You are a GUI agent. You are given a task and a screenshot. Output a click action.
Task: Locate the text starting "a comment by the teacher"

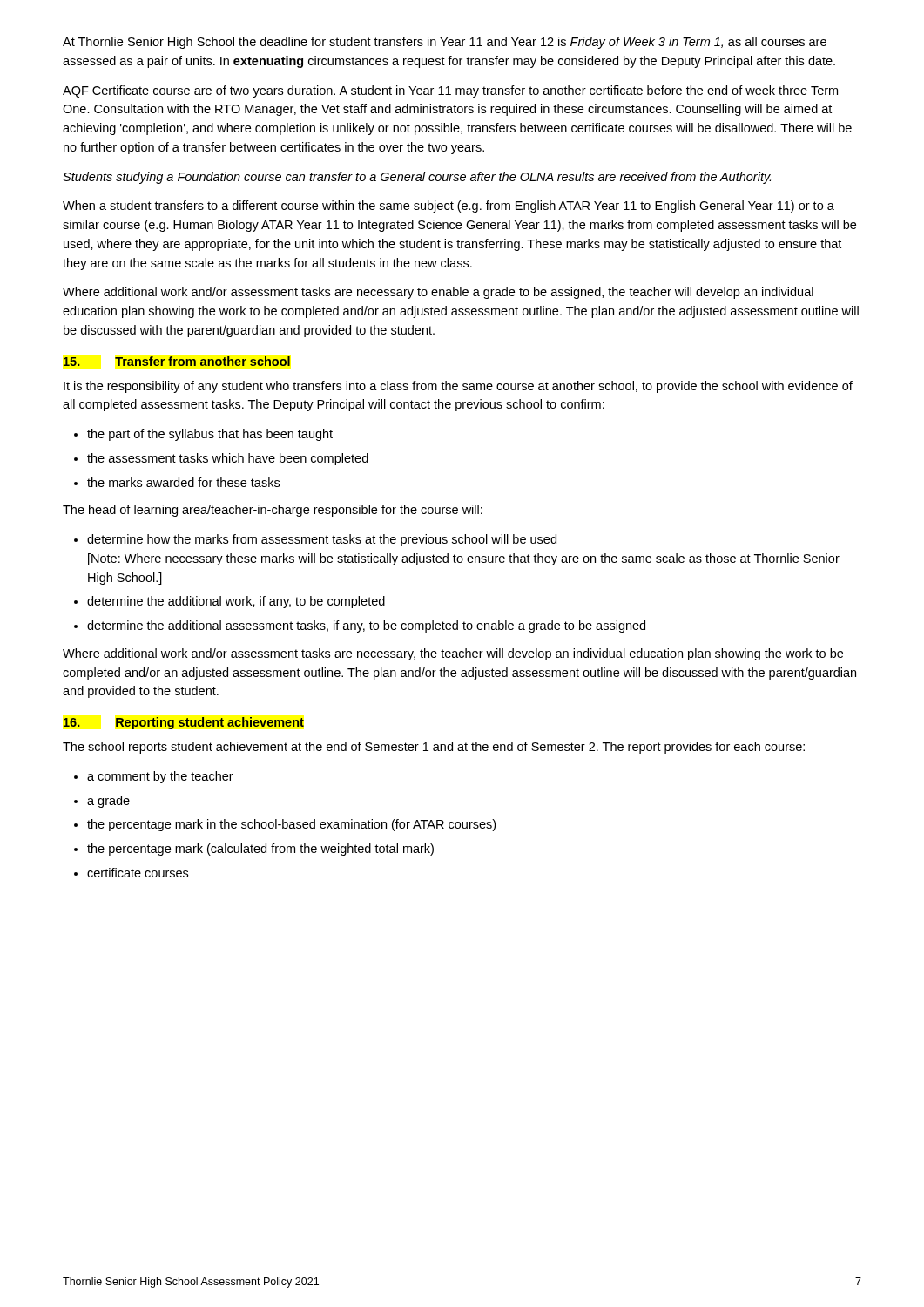tap(160, 776)
